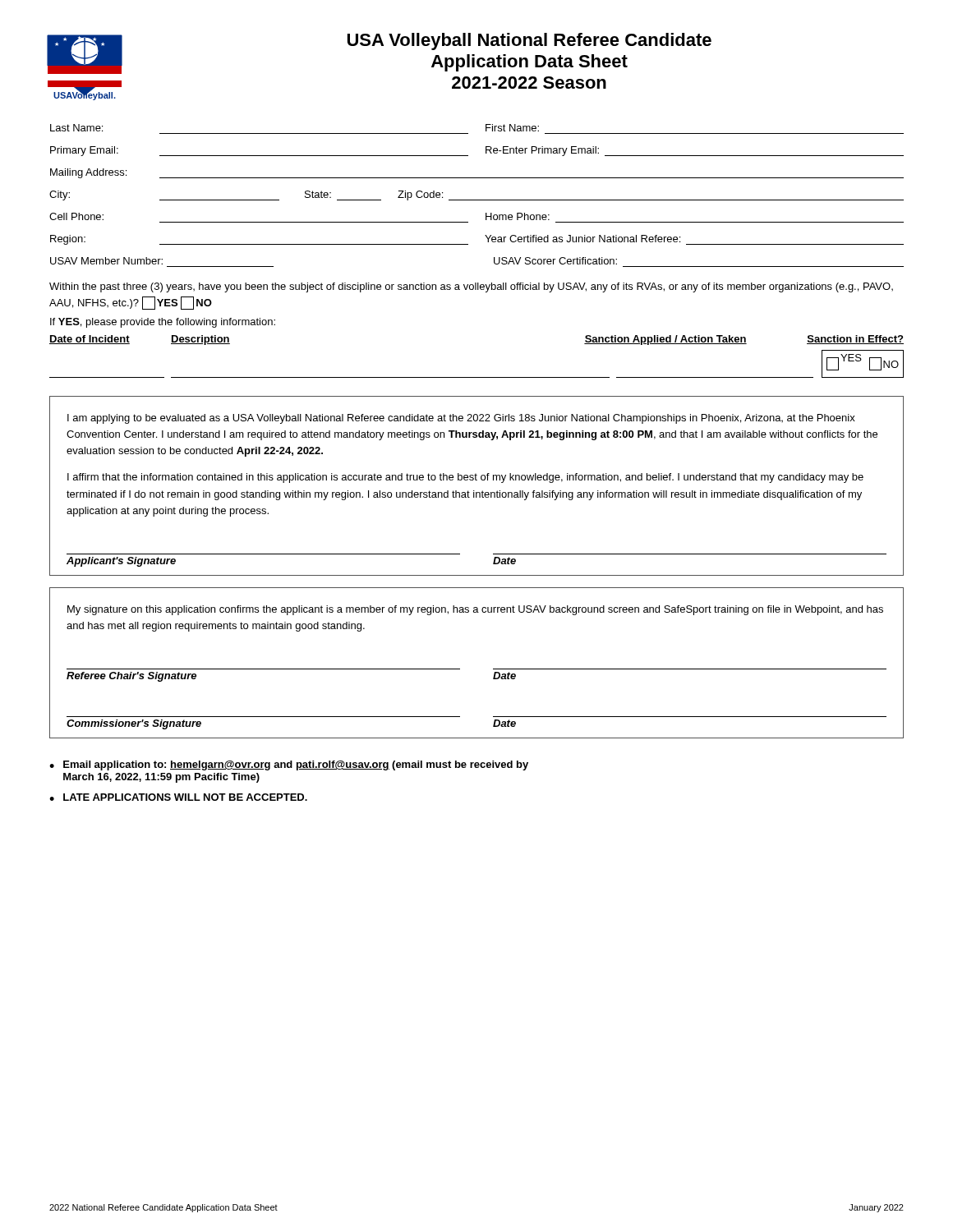Select the text that says "City: State: Zip Code:"

[476, 193]
